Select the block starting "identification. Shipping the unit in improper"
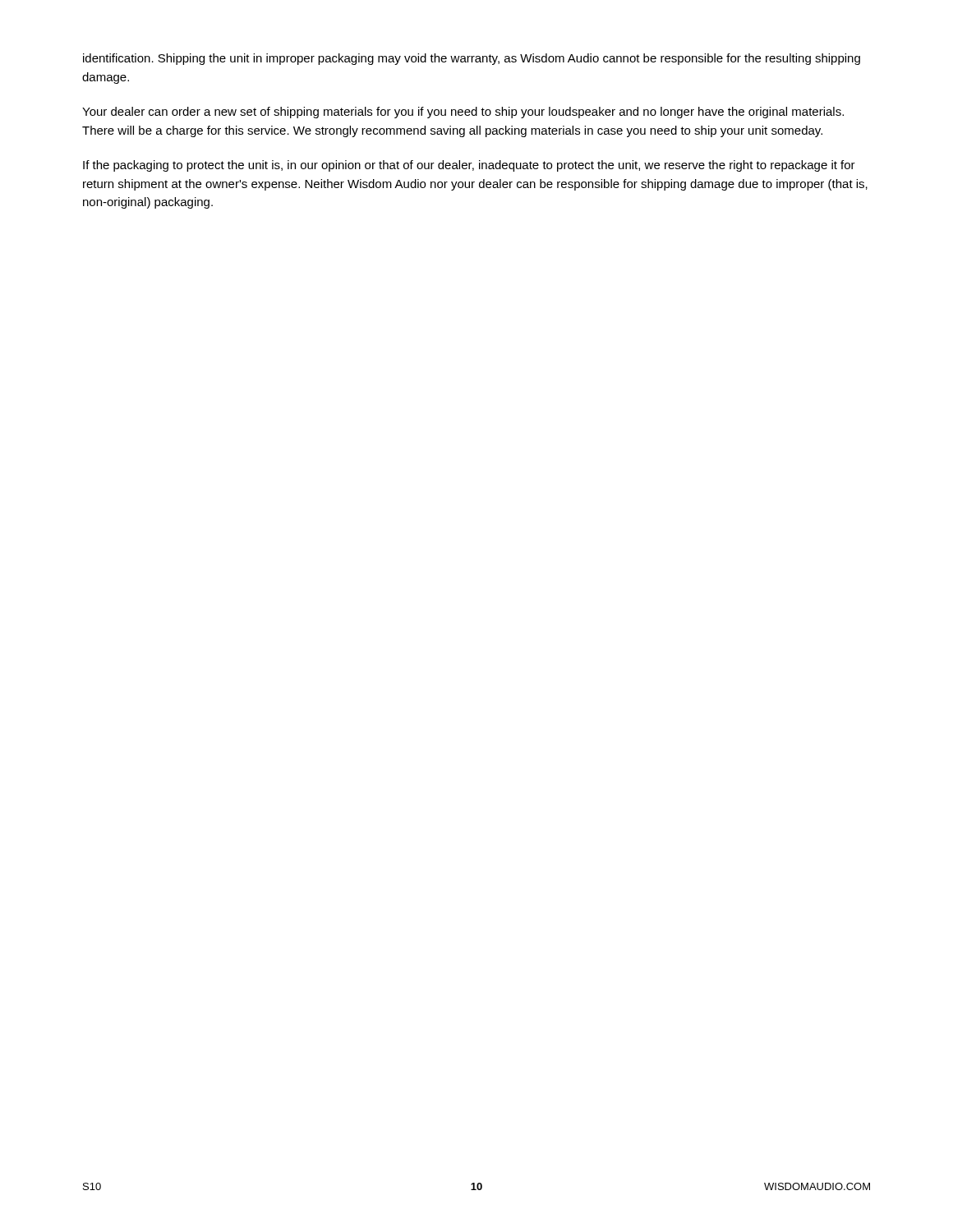 point(471,67)
